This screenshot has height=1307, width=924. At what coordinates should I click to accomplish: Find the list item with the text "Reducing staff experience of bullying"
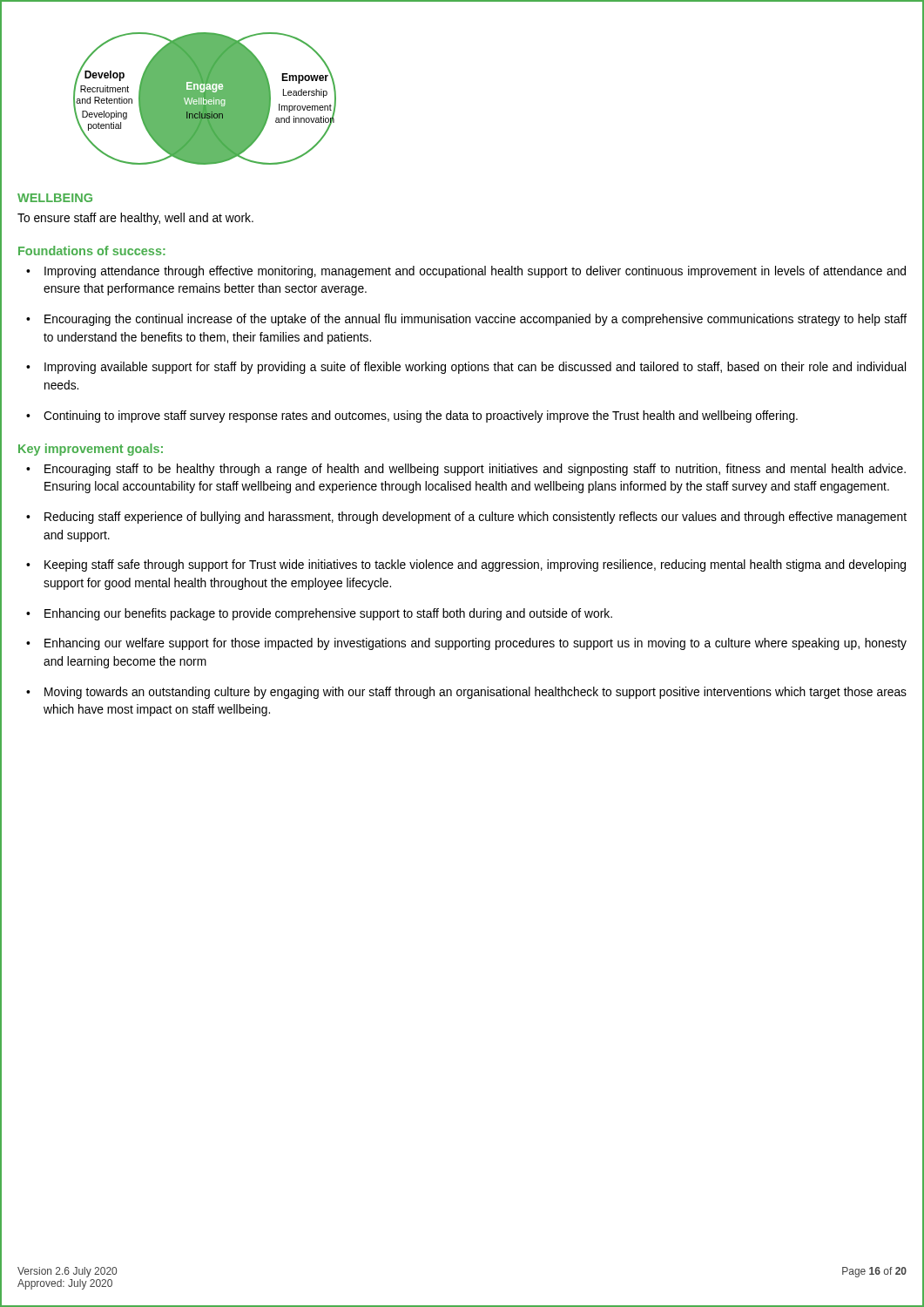coord(475,526)
